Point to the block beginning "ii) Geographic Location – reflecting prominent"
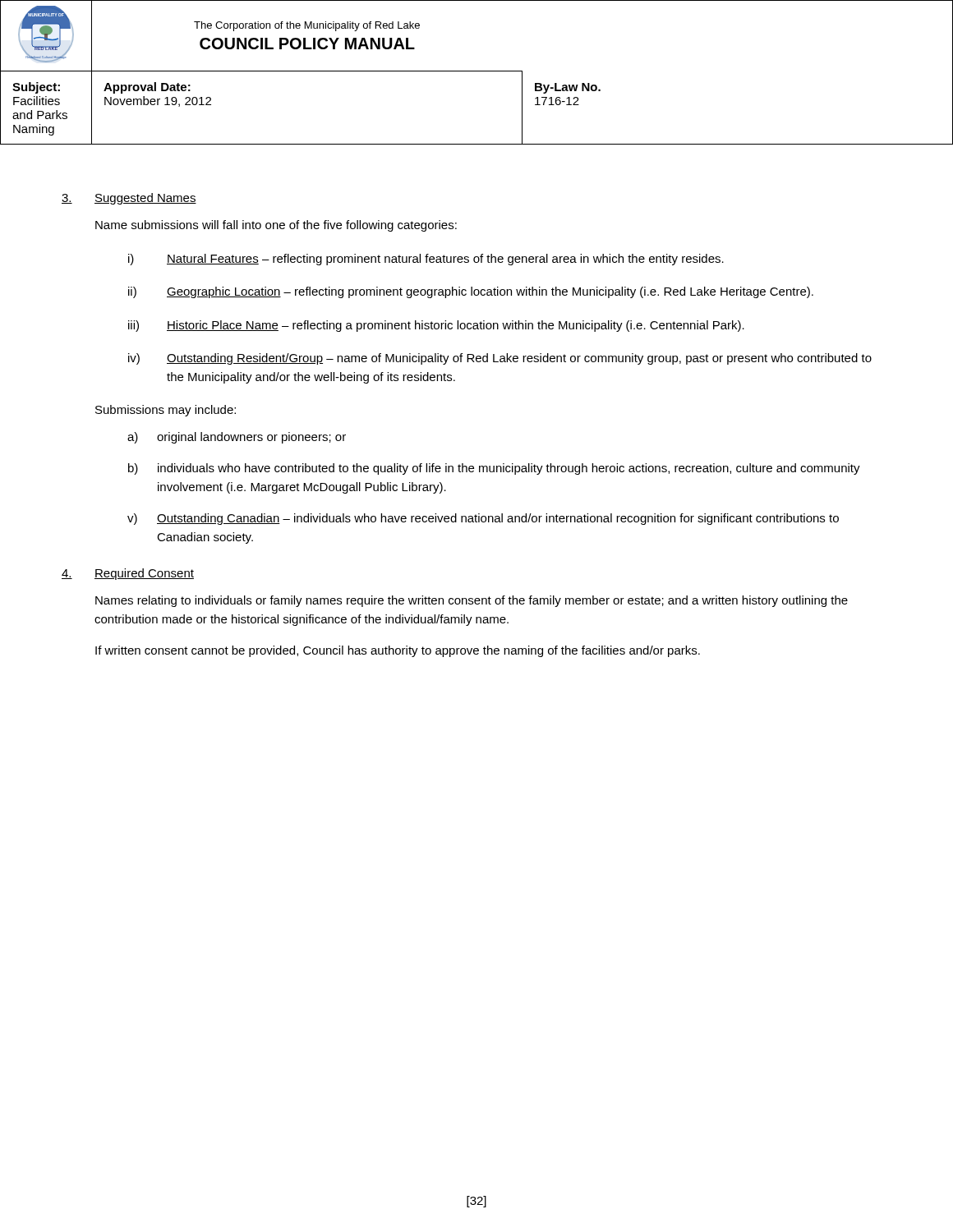The height and width of the screenshot is (1232, 953). click(509, 292)
